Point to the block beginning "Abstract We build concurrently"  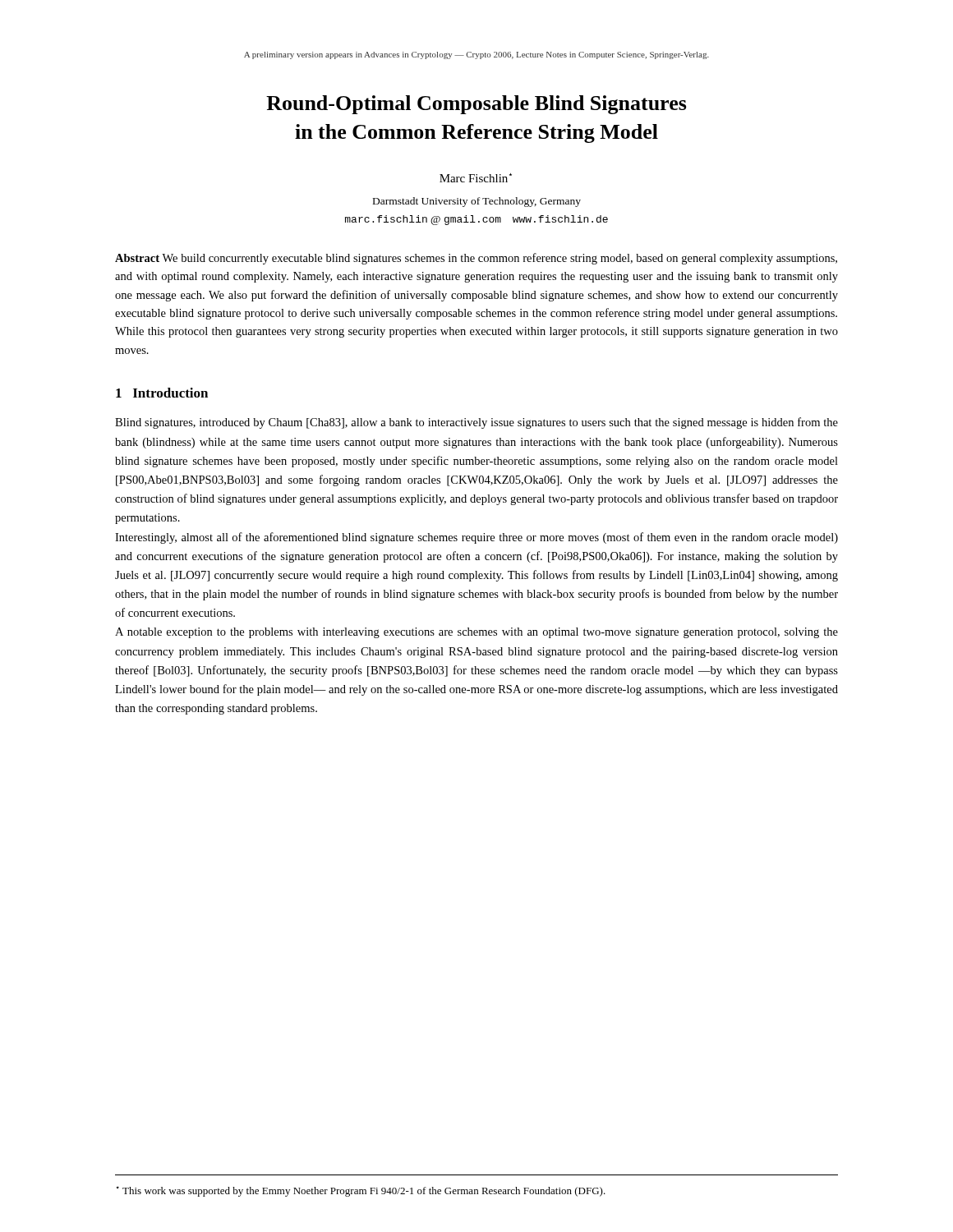point(476,304)
